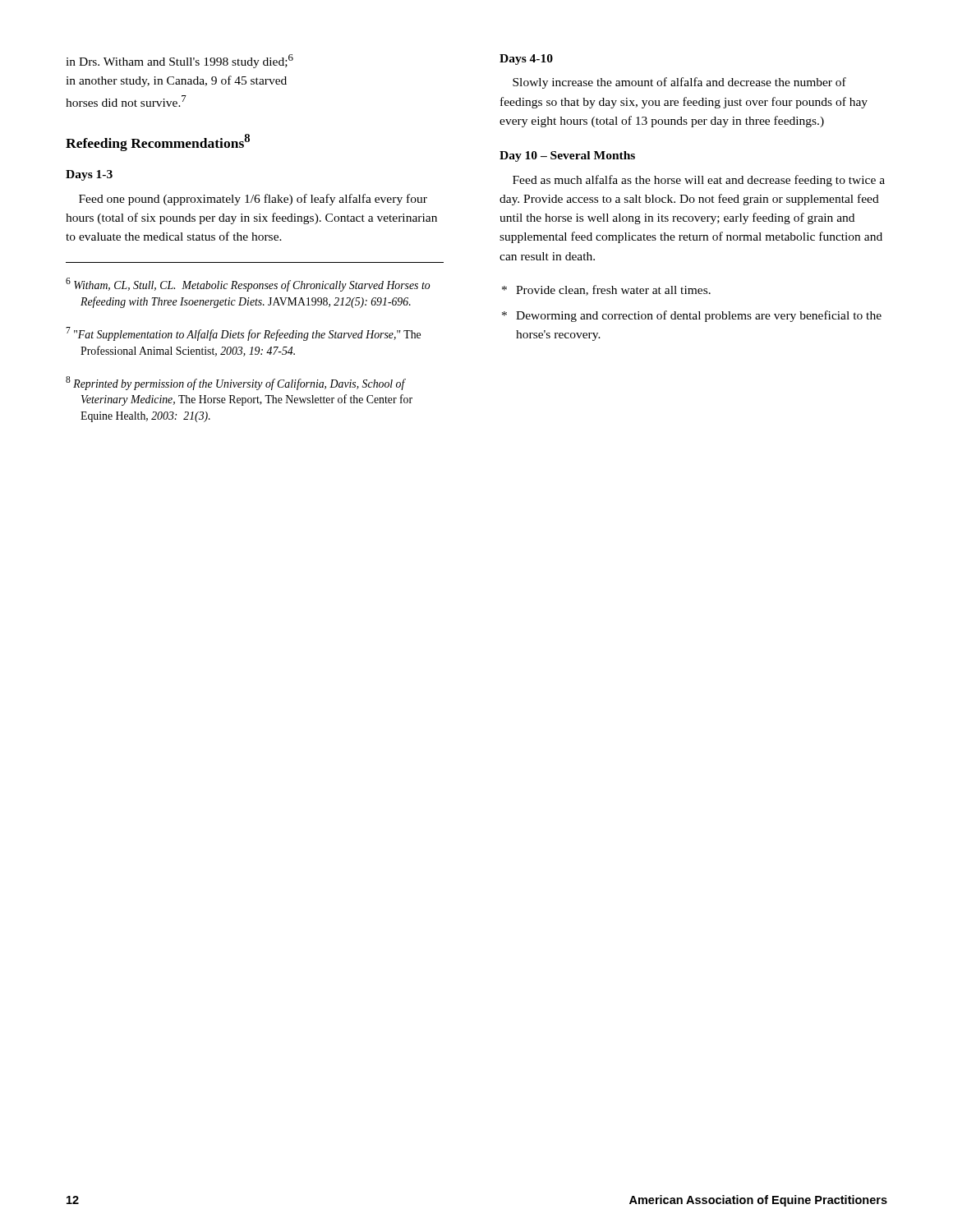This screenshot has height=1232, width=953.
Task: Select the text block starting "Feed one pound (approximately 1/6 flake)"
Action: tap(252, 217)
